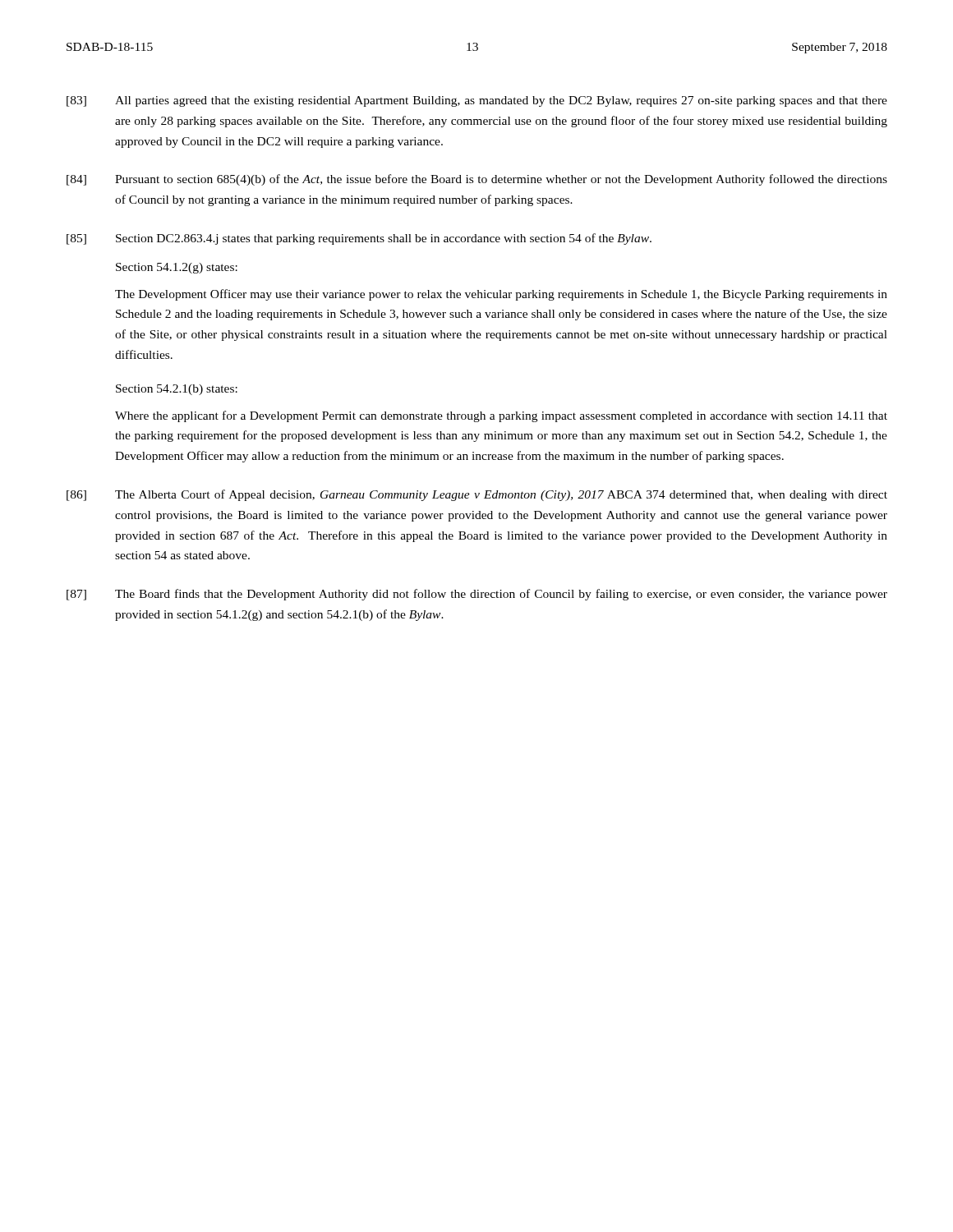
Task: Locate the text starting "[84] Pursuant to section 685(4)(b) of"
Action: [476, 190]
